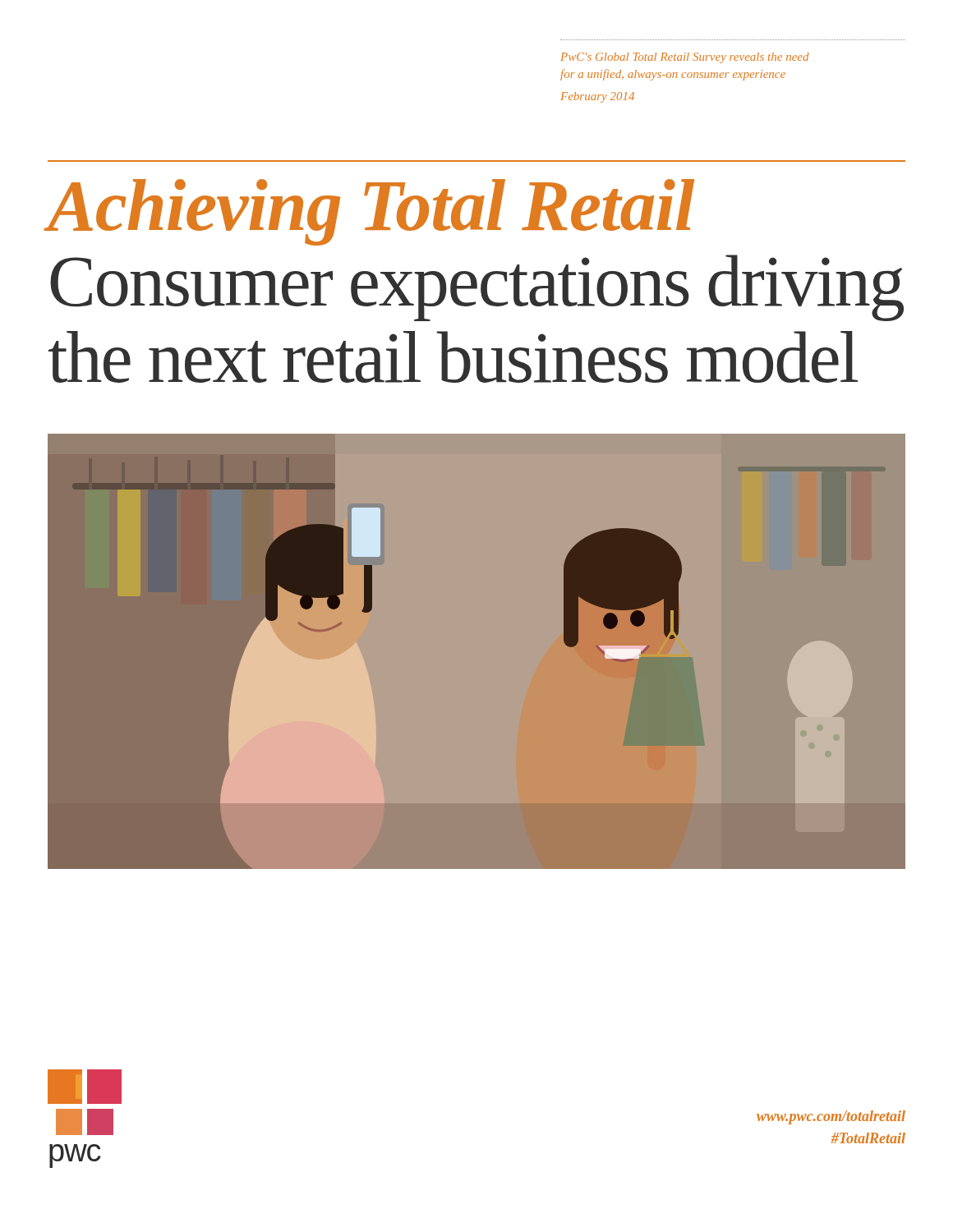Click on the text block starting "PwC's Global Total"
This screenshot has height=1232, width=953.
click(x=733, y=77)
